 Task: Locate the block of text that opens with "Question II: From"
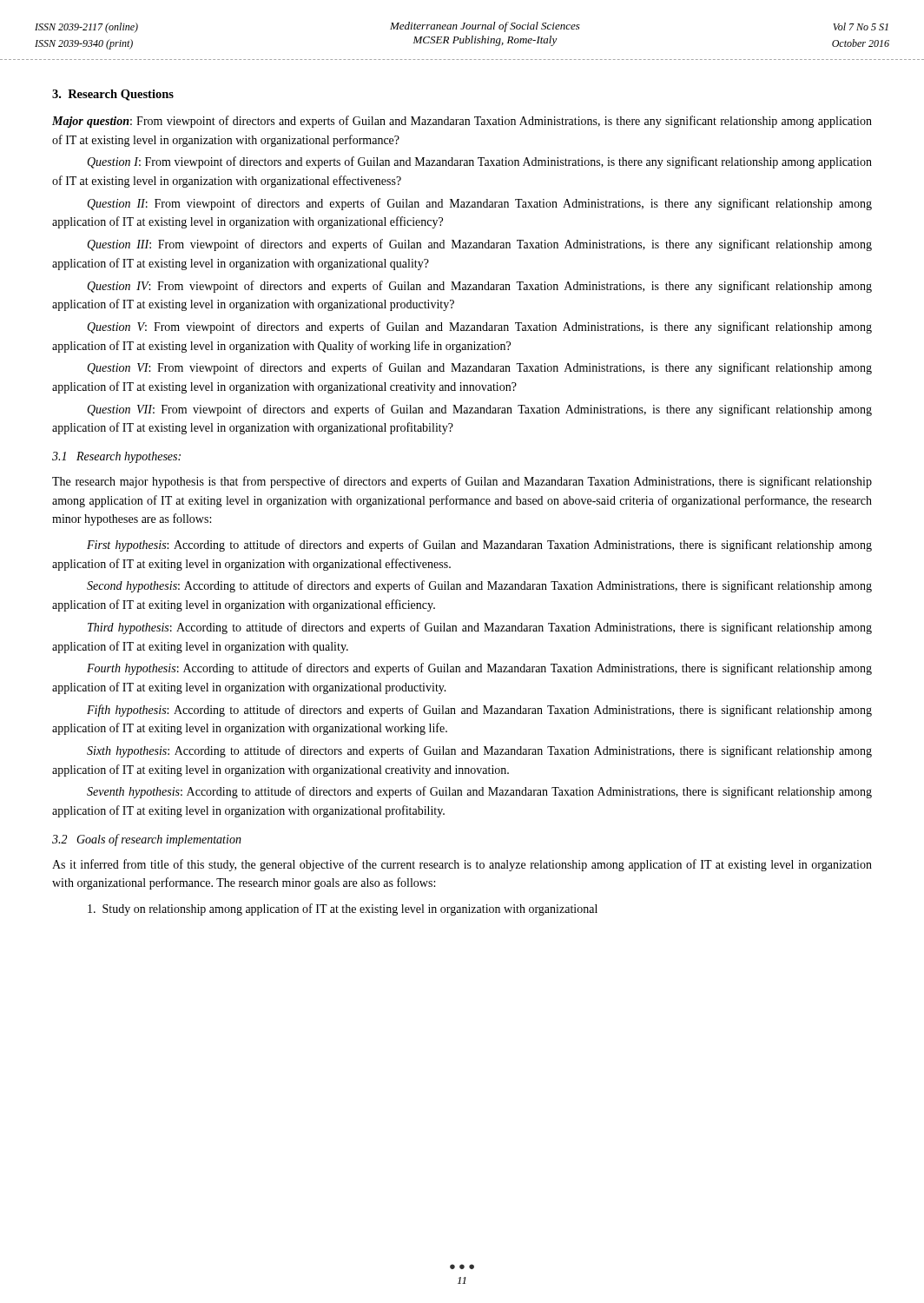[x=462, y=213]
